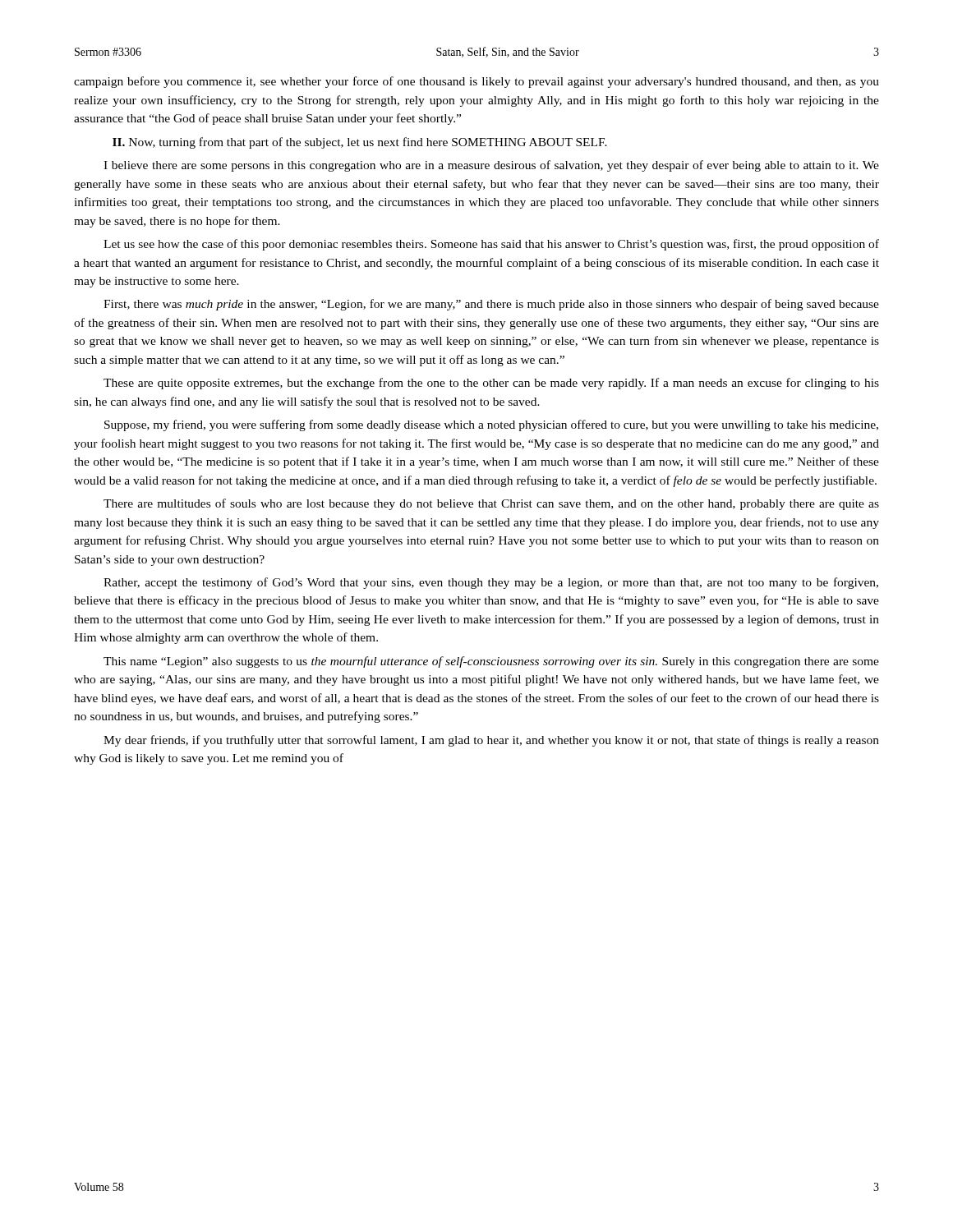This screenshot has width=953, height=1232.
Task: Navigate to the element starting "This name “Legion” also suggests to us the"
Action: point(476,689)
